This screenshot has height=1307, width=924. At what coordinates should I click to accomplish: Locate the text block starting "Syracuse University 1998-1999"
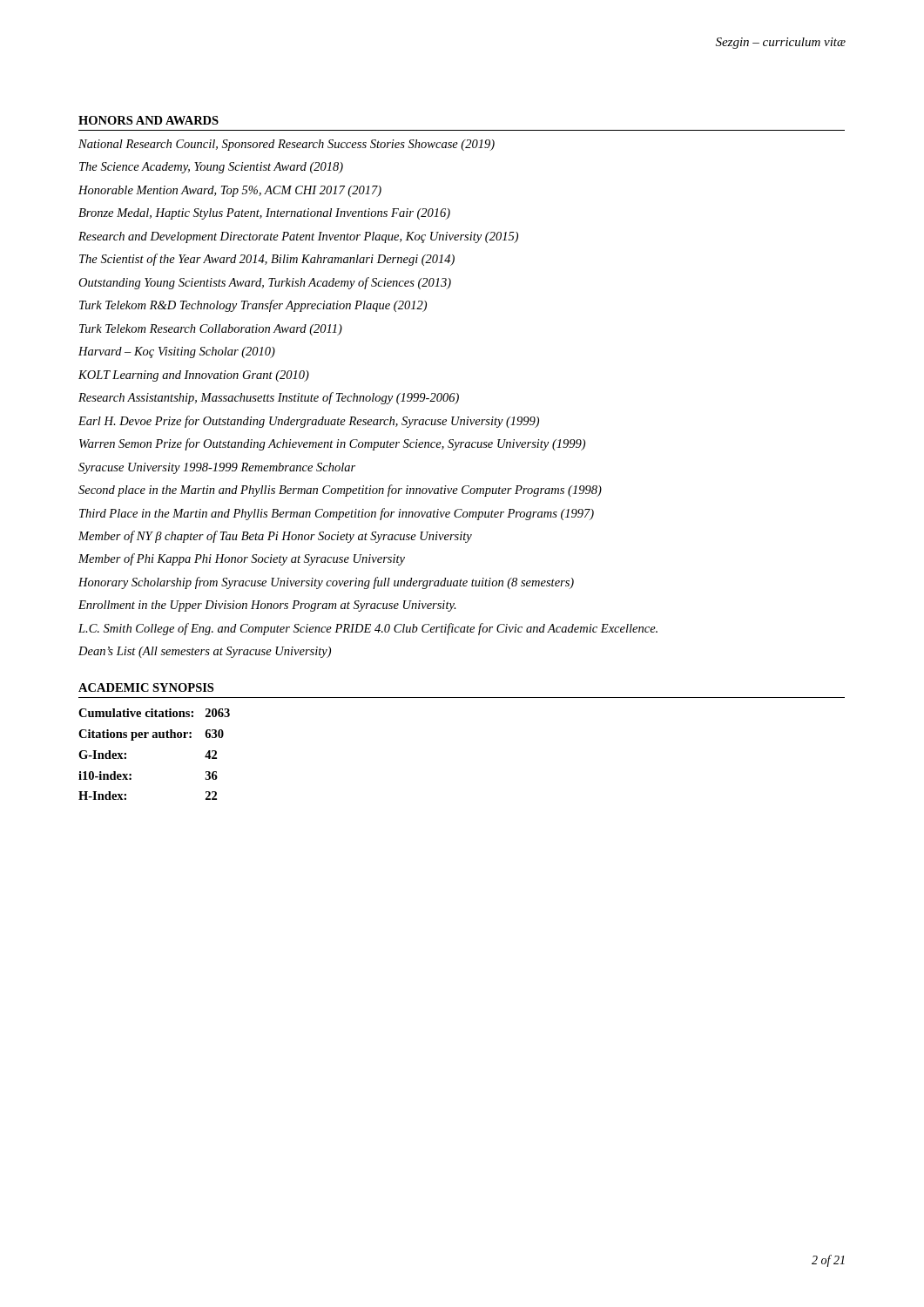217,467
